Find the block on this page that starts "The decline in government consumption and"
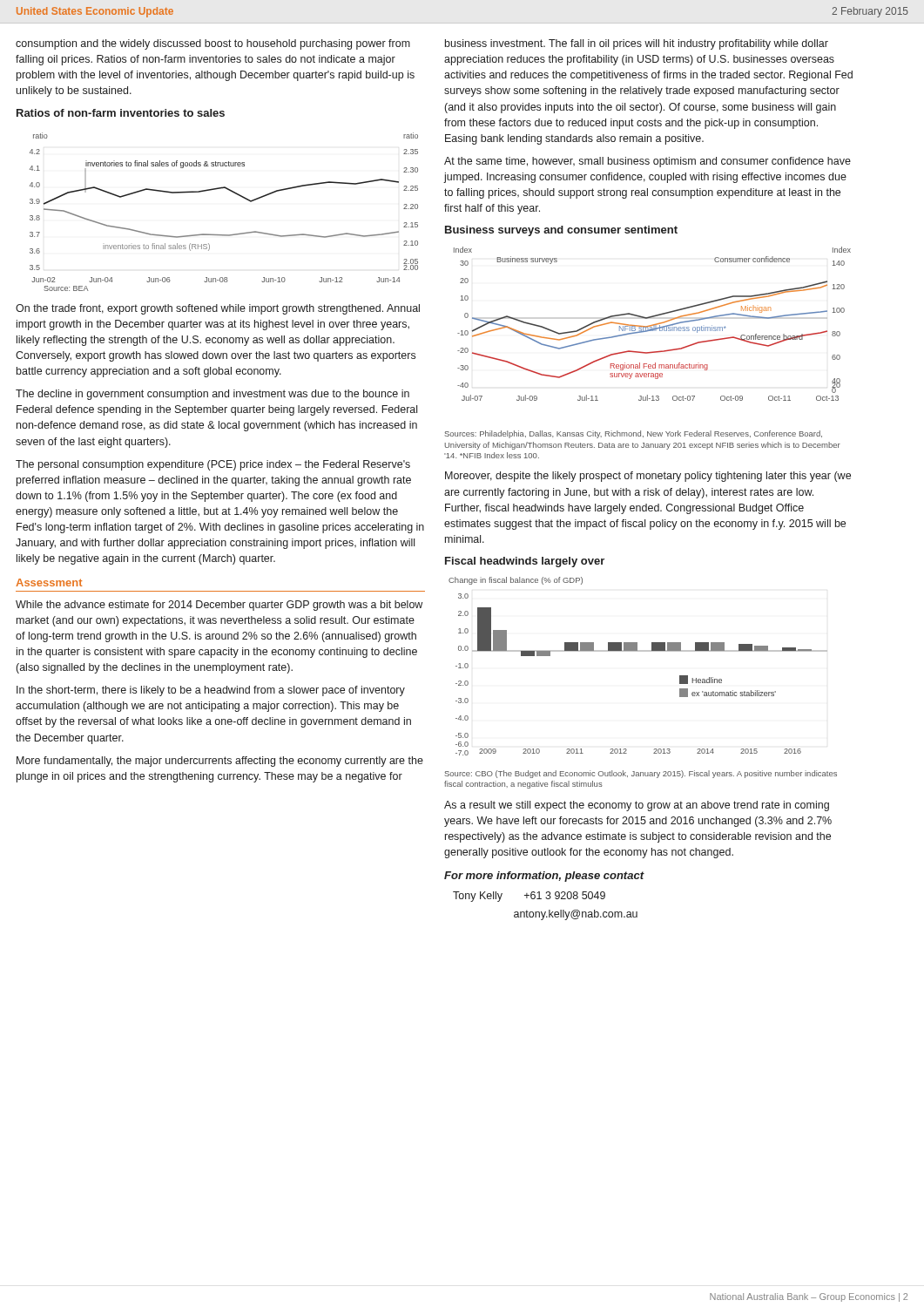Screen dimensions: 1307x924 coord(220,418)
